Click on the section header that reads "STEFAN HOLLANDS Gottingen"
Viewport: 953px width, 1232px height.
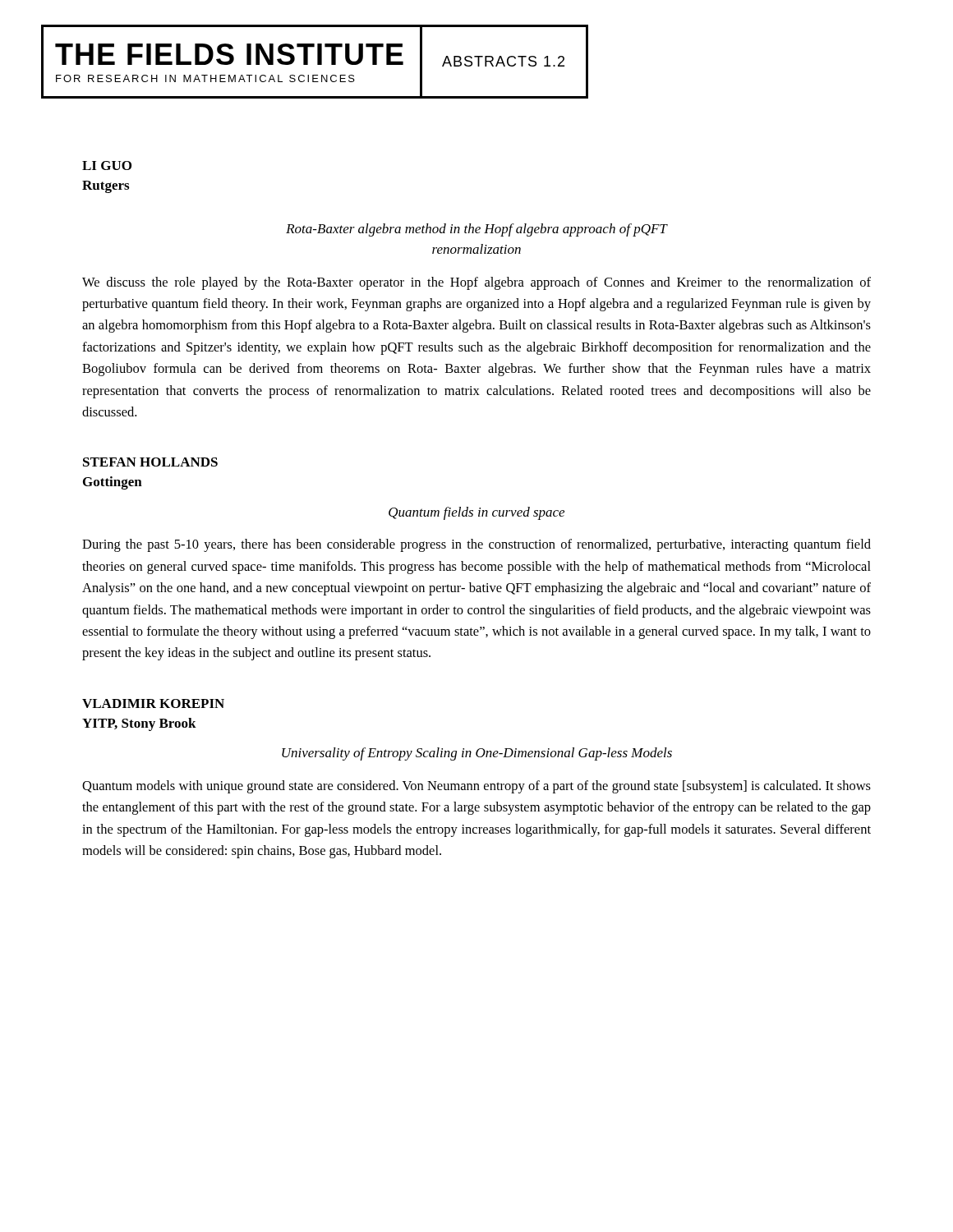pos(150,462)
